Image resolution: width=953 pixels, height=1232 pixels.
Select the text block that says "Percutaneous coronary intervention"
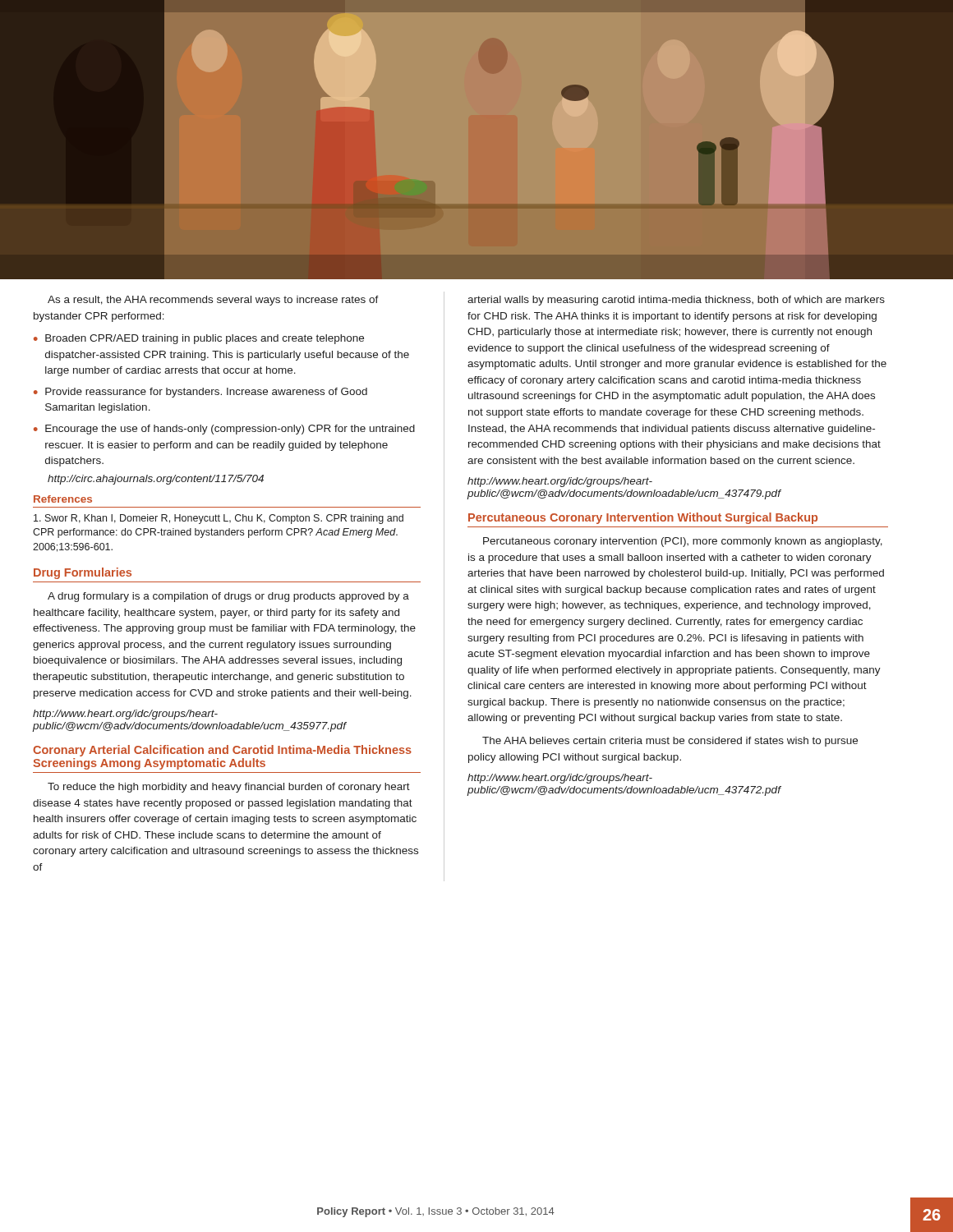(x=678, y=630)
